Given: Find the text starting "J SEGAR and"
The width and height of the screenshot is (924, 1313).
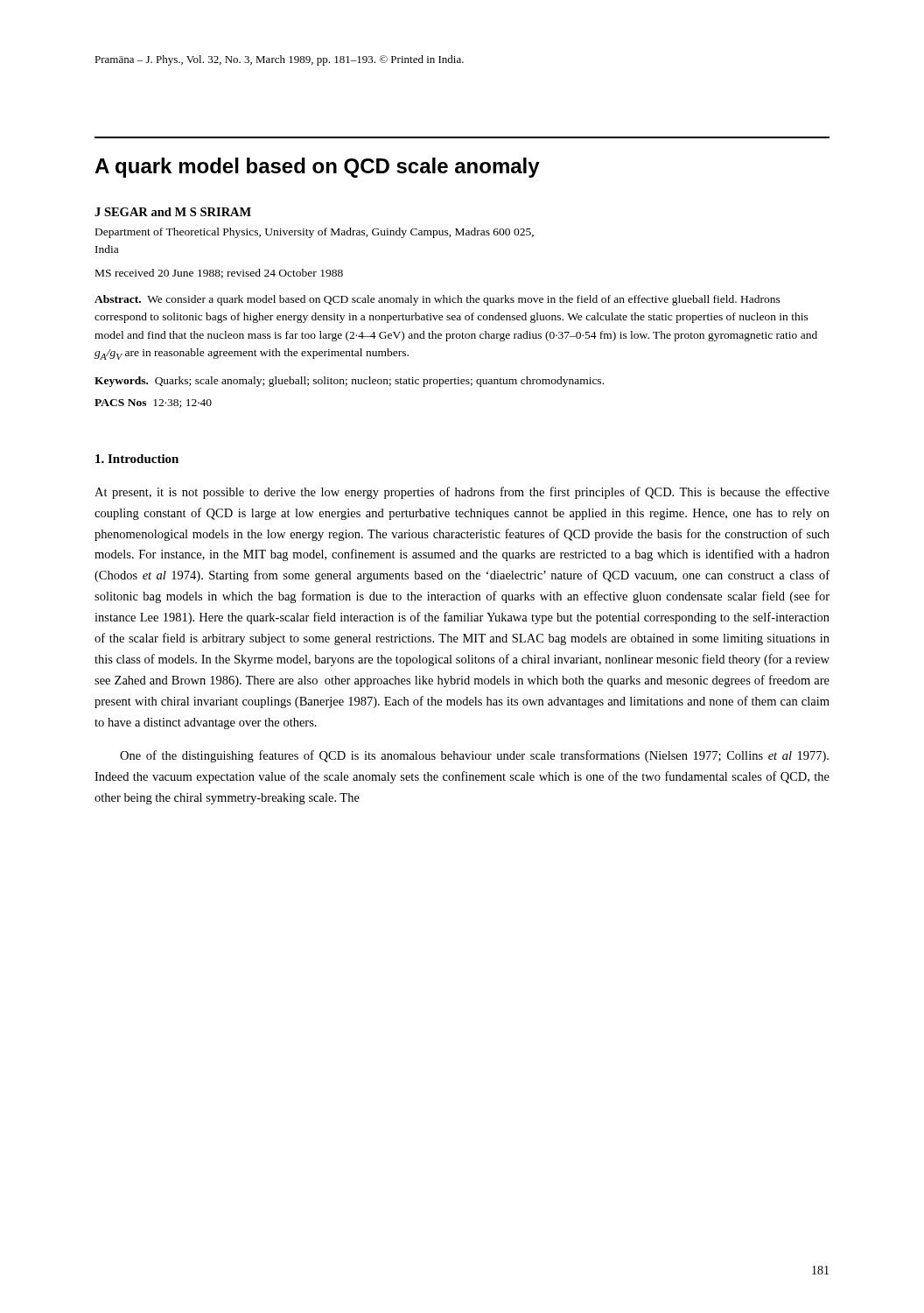Looking at the screenshot, I should (173, 212).
